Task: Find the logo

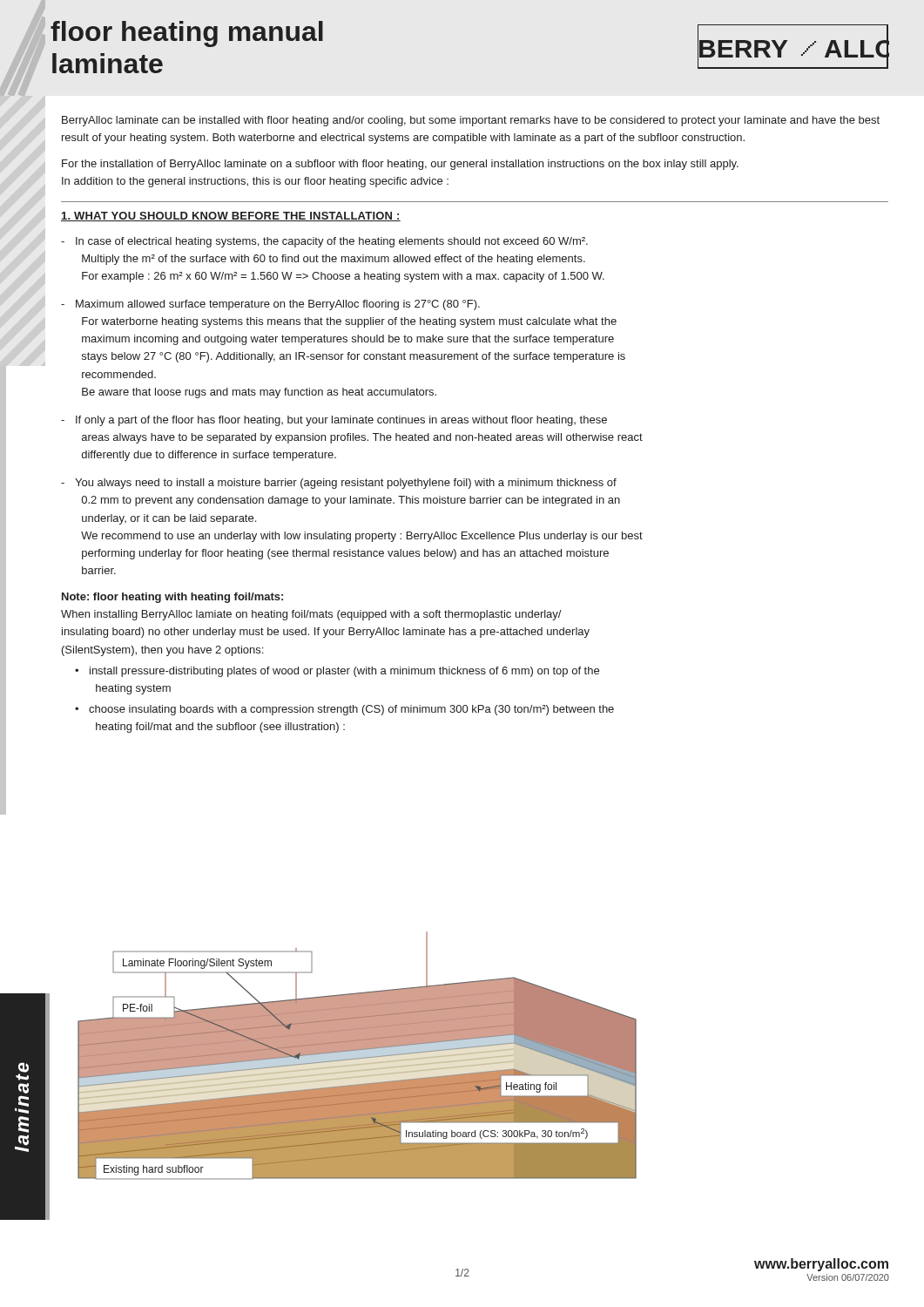Action: 793,47
